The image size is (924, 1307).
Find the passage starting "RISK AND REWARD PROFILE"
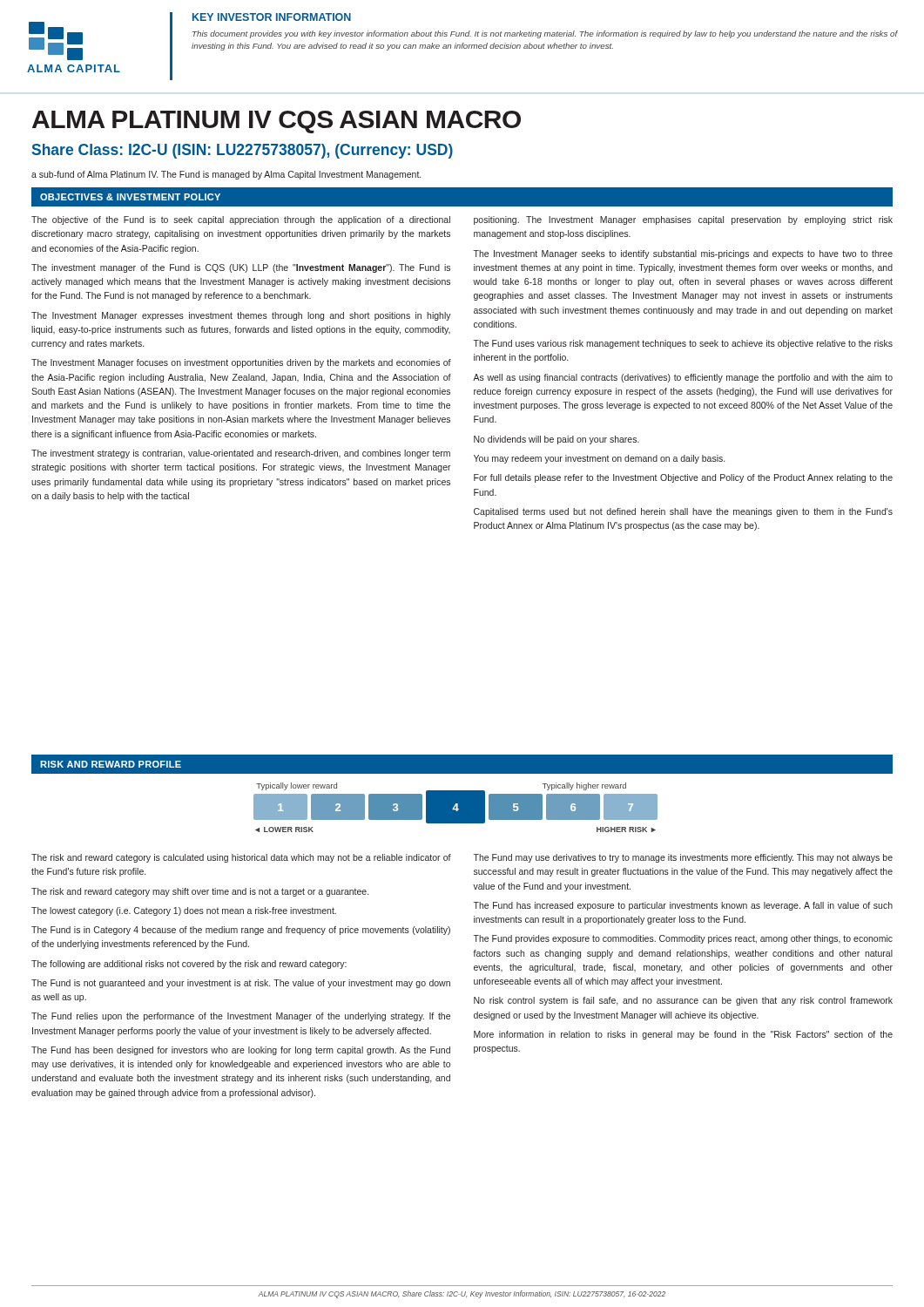[x=111, y=764]
